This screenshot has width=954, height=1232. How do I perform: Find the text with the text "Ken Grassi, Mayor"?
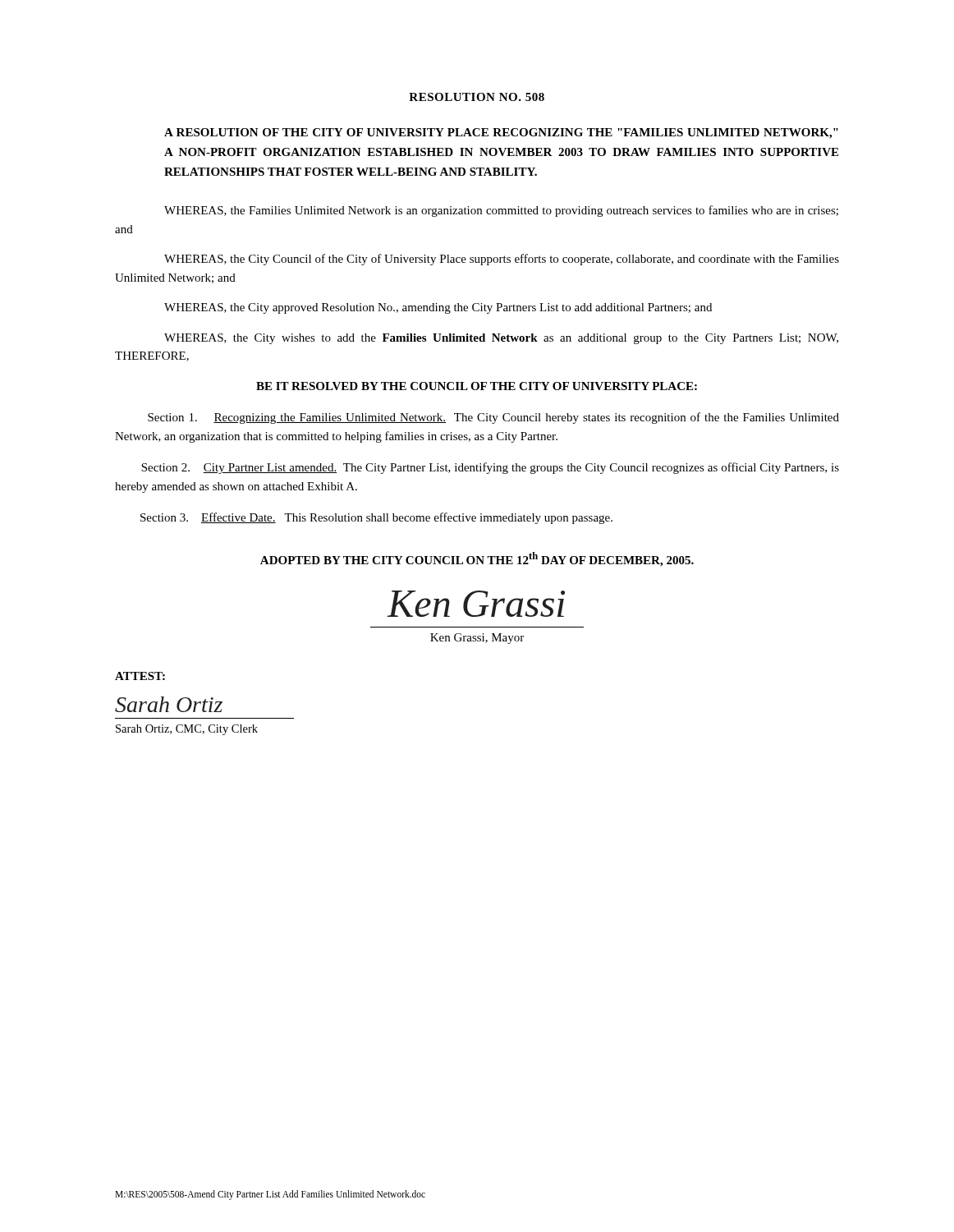tap(477, 638)
